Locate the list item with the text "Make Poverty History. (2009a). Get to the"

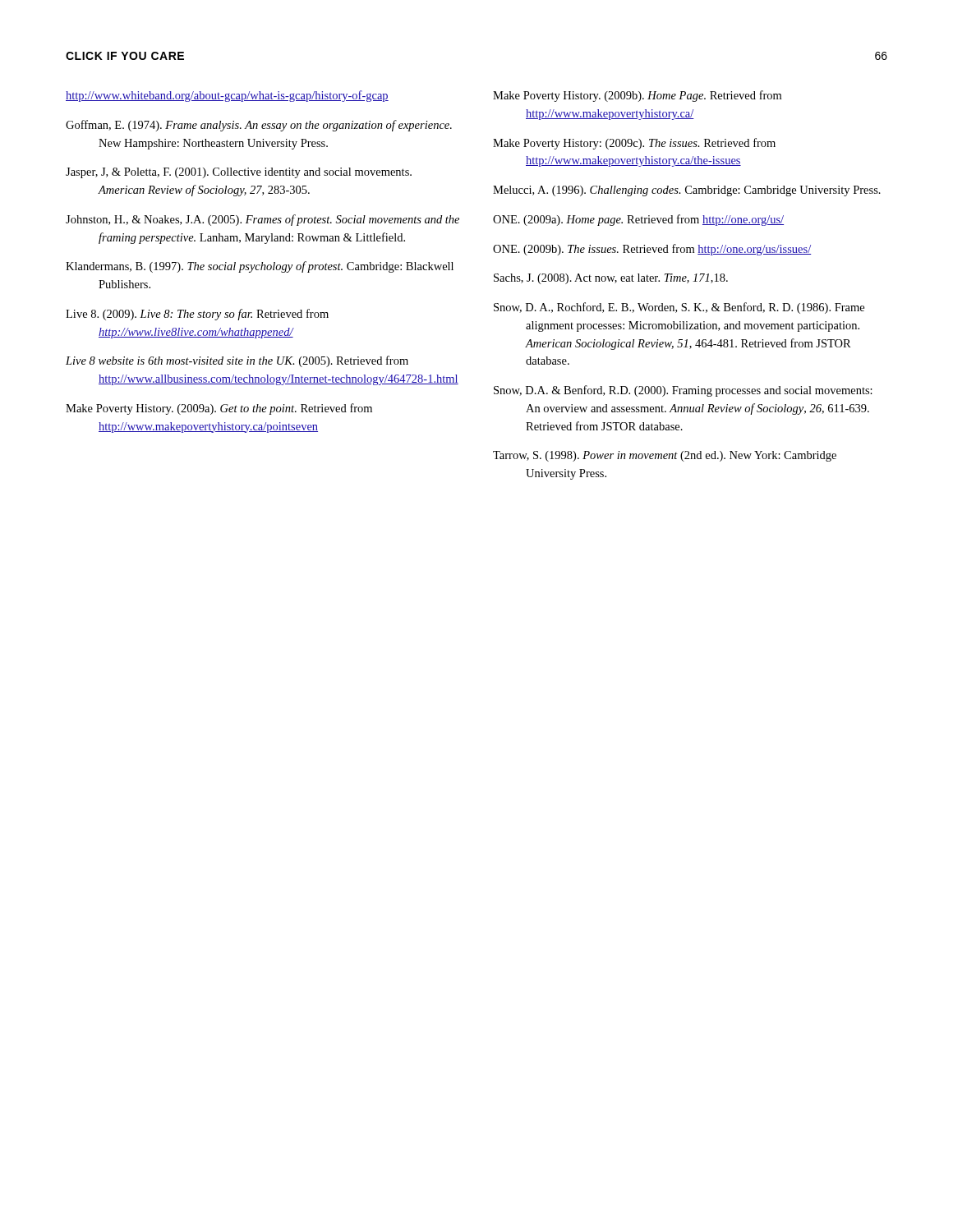point(219,417)
